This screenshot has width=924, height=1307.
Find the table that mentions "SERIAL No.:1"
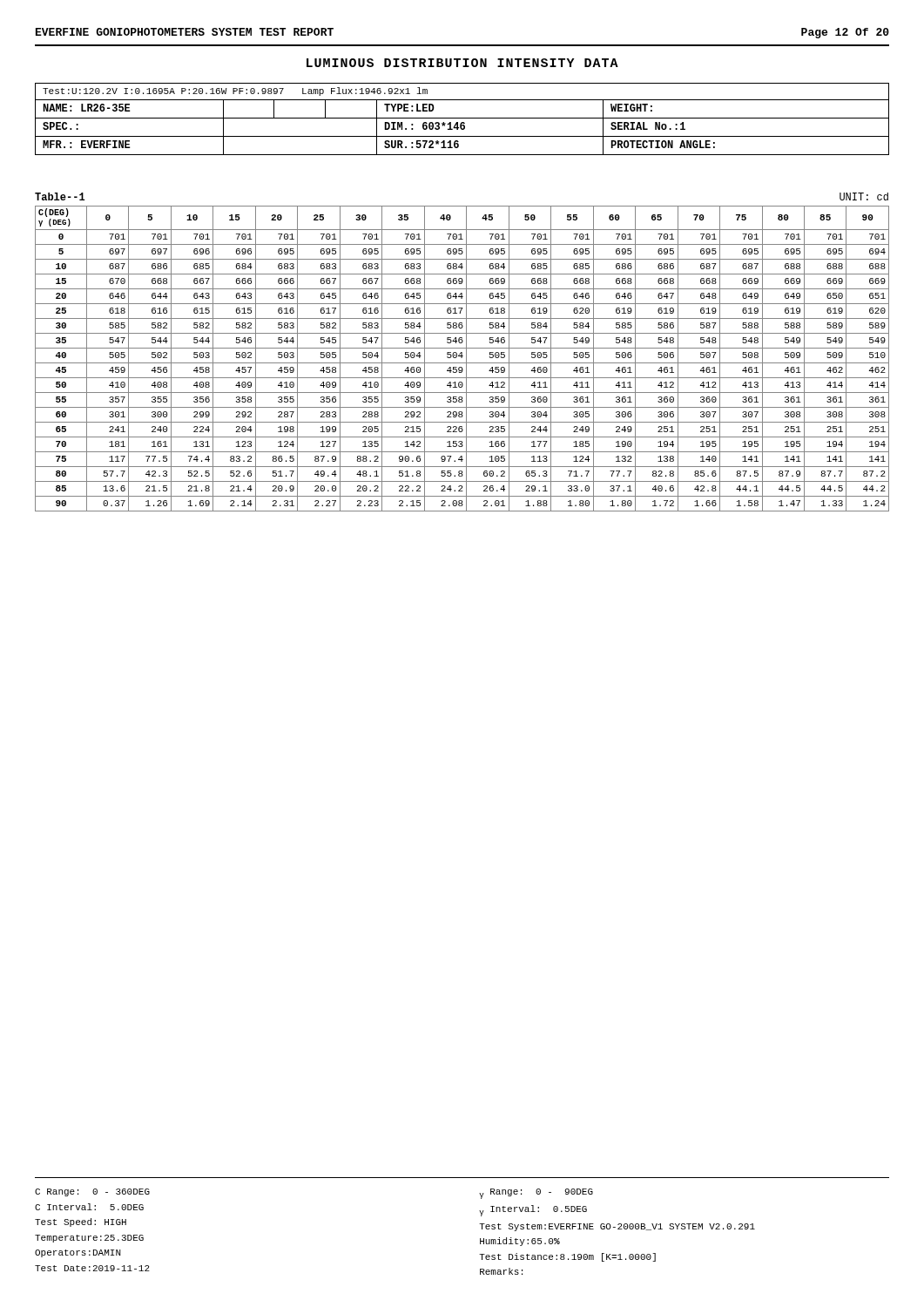pos(462,119)
